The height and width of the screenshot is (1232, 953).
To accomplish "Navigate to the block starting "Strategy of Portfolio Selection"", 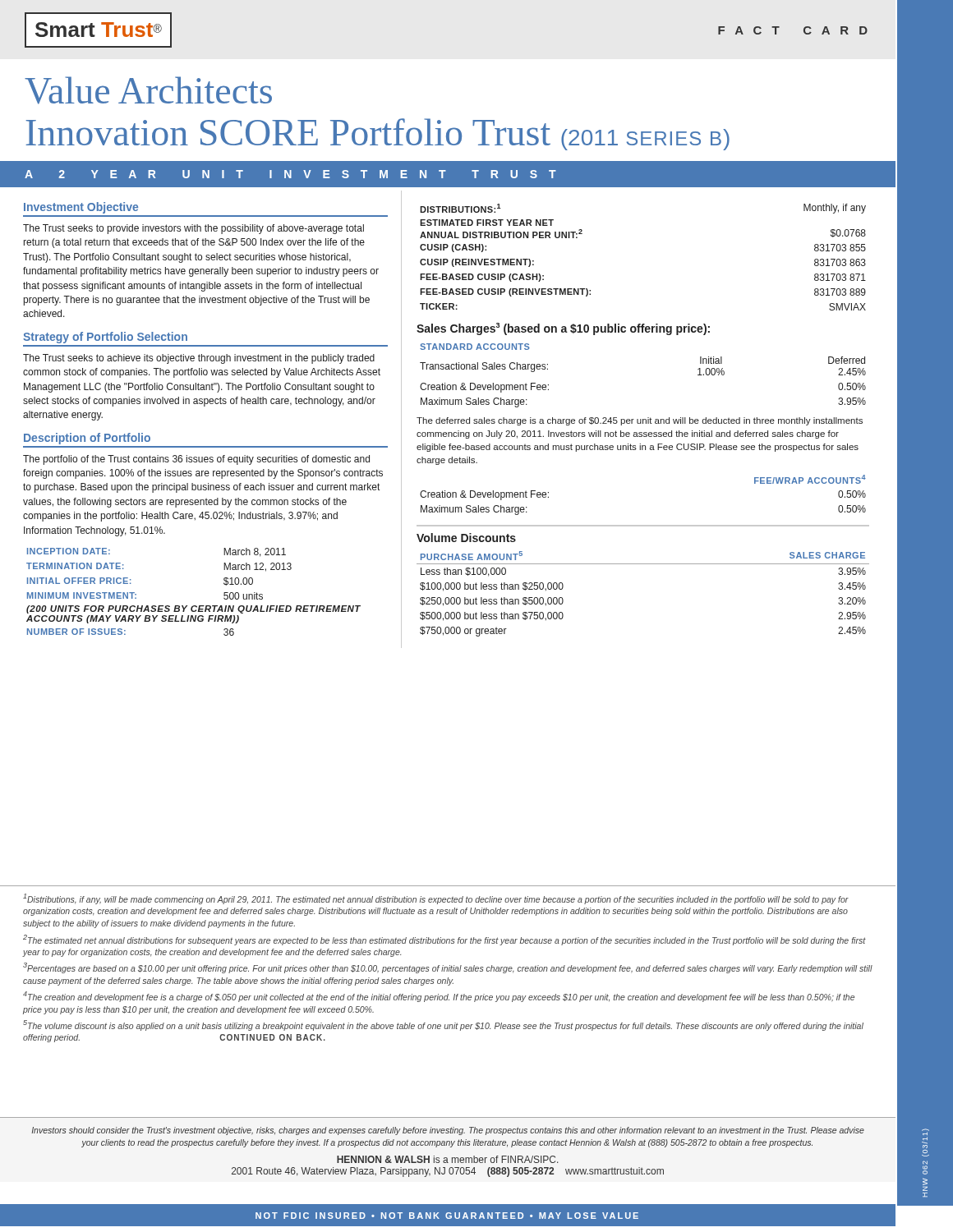I will pyautogui.click(x=105, y=337).
